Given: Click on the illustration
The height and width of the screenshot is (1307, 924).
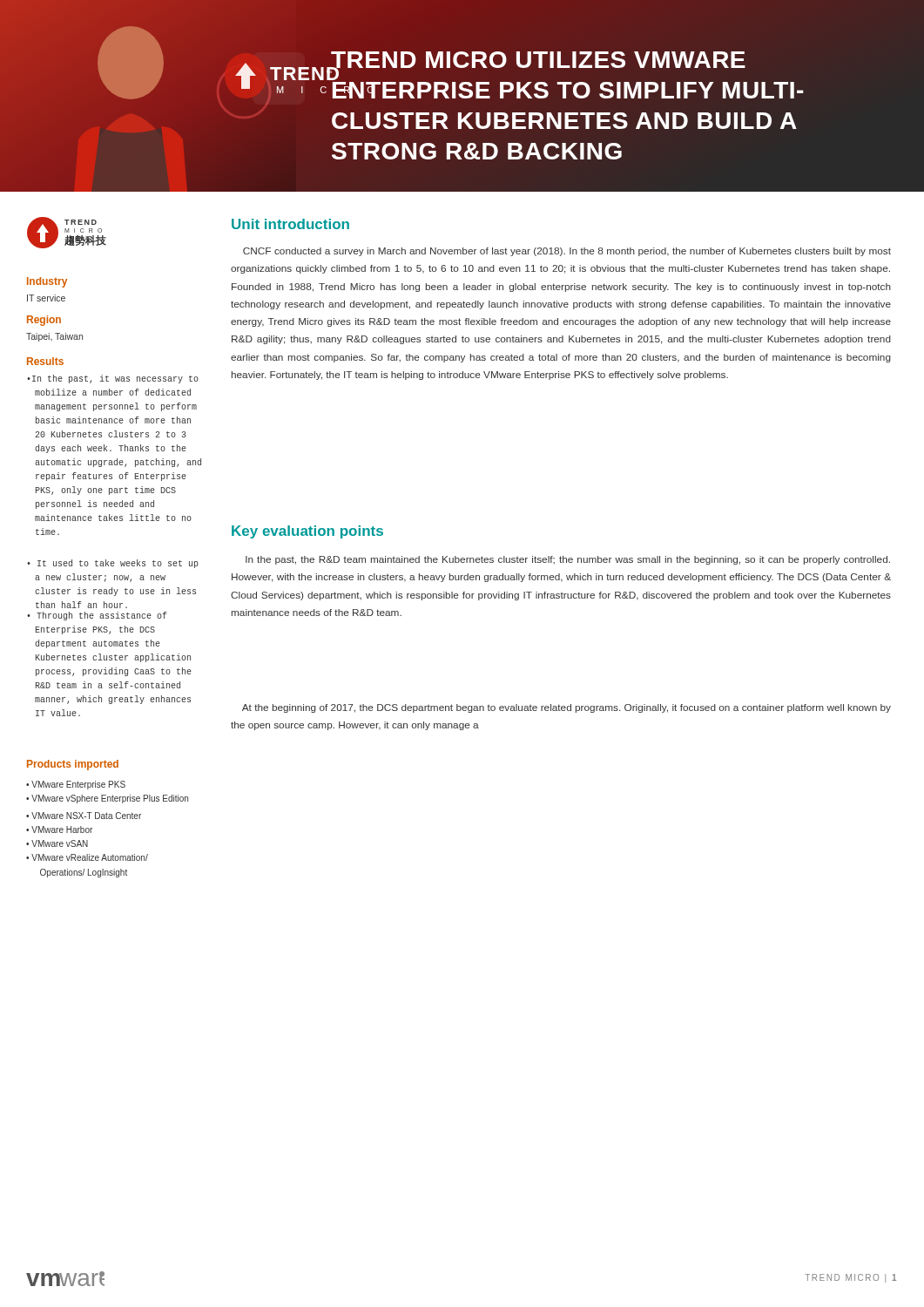Looking at the screenshot, I should click(462, 96).
